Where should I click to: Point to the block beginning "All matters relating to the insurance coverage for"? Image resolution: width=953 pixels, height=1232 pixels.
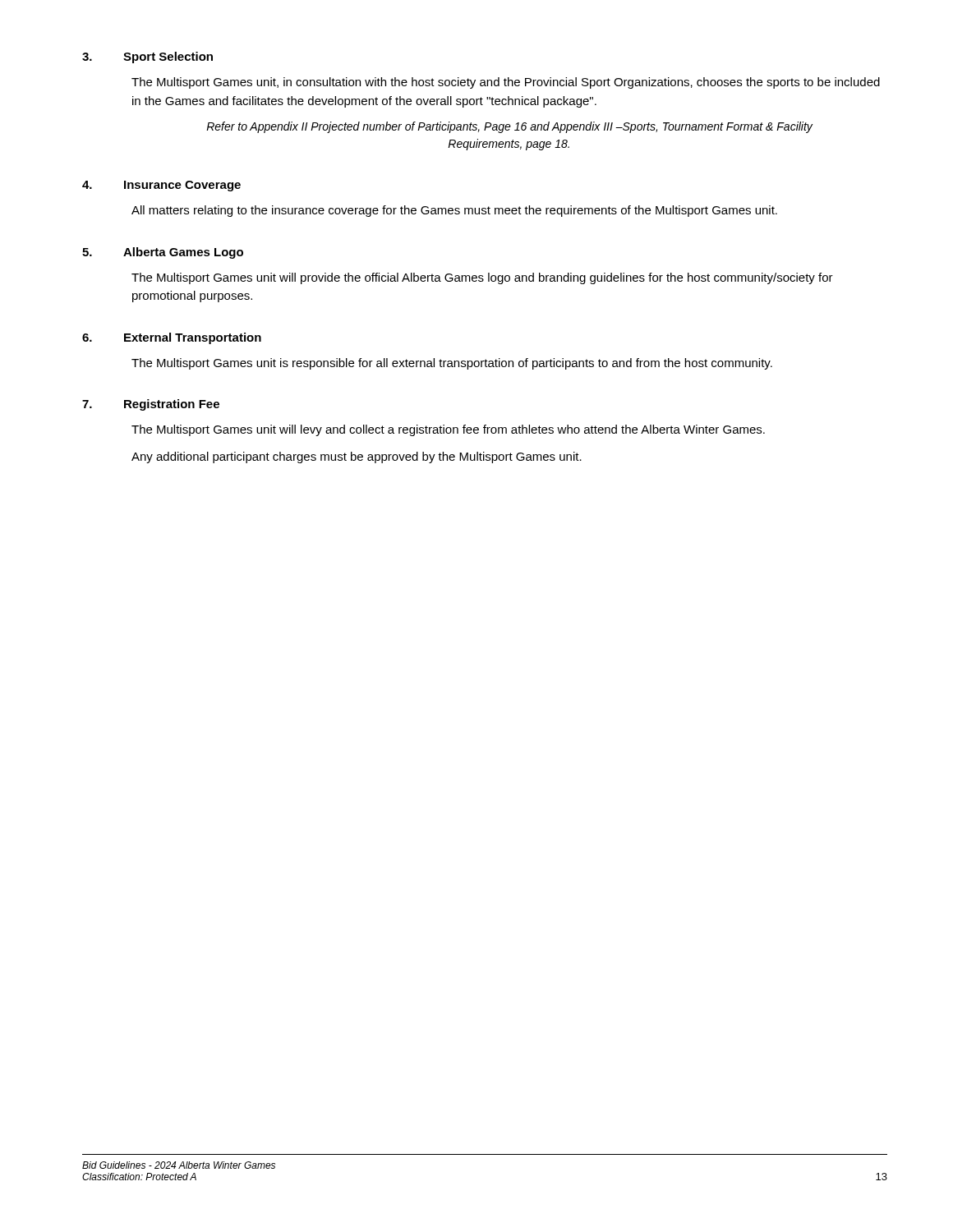pos(509,210)
